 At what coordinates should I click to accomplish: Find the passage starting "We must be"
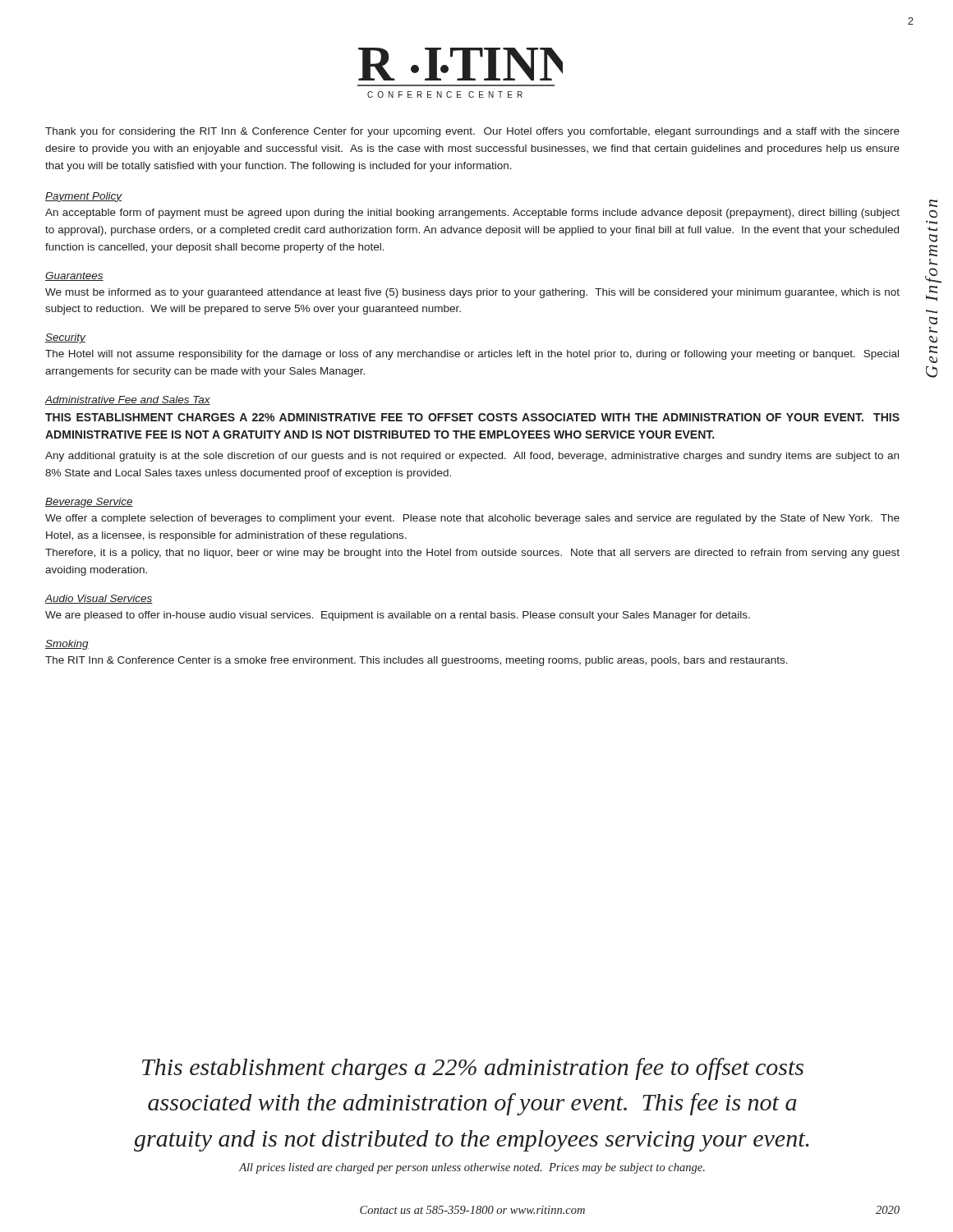click(x=472, y=300)
